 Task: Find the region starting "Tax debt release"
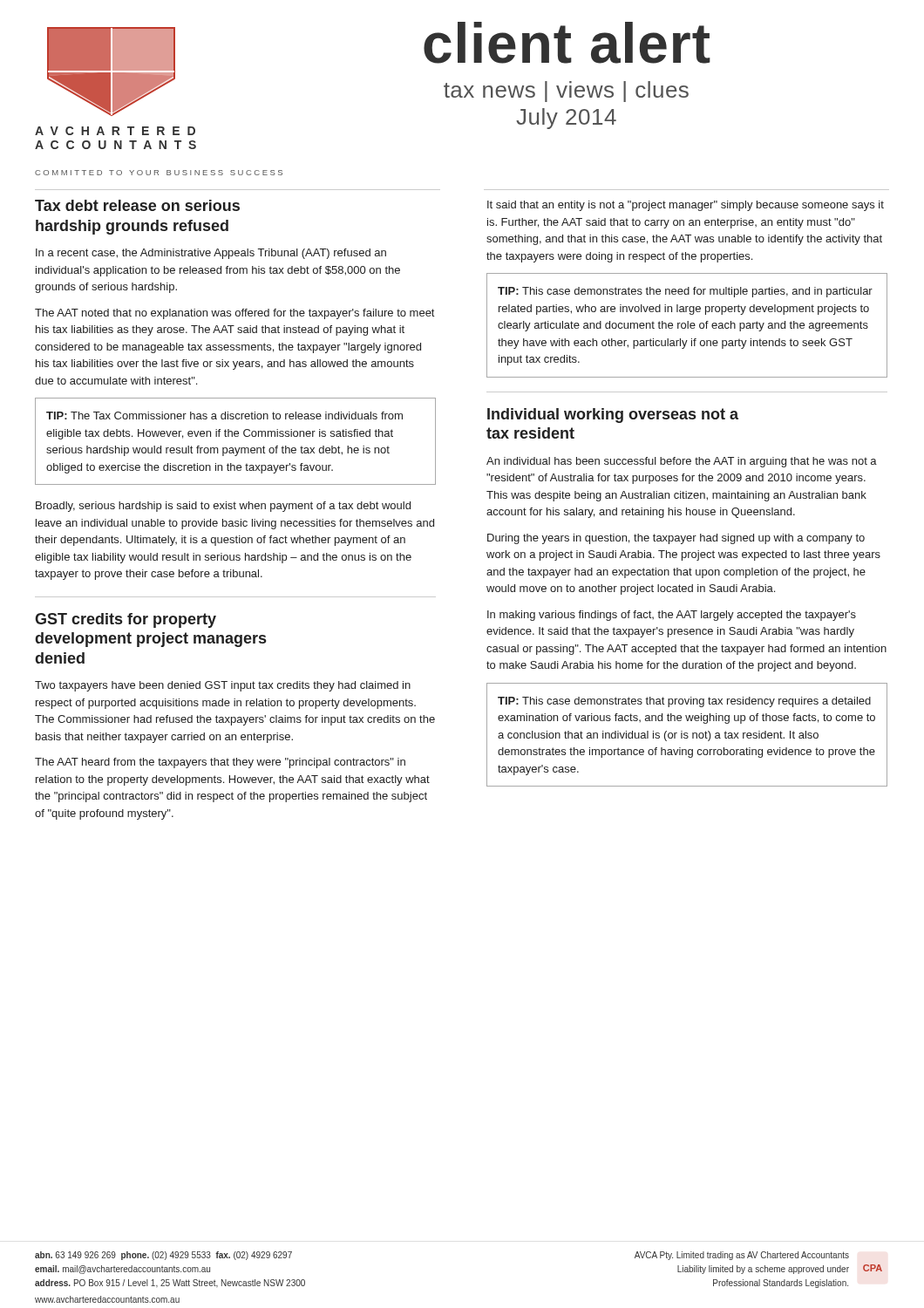(x=235, y=216)
